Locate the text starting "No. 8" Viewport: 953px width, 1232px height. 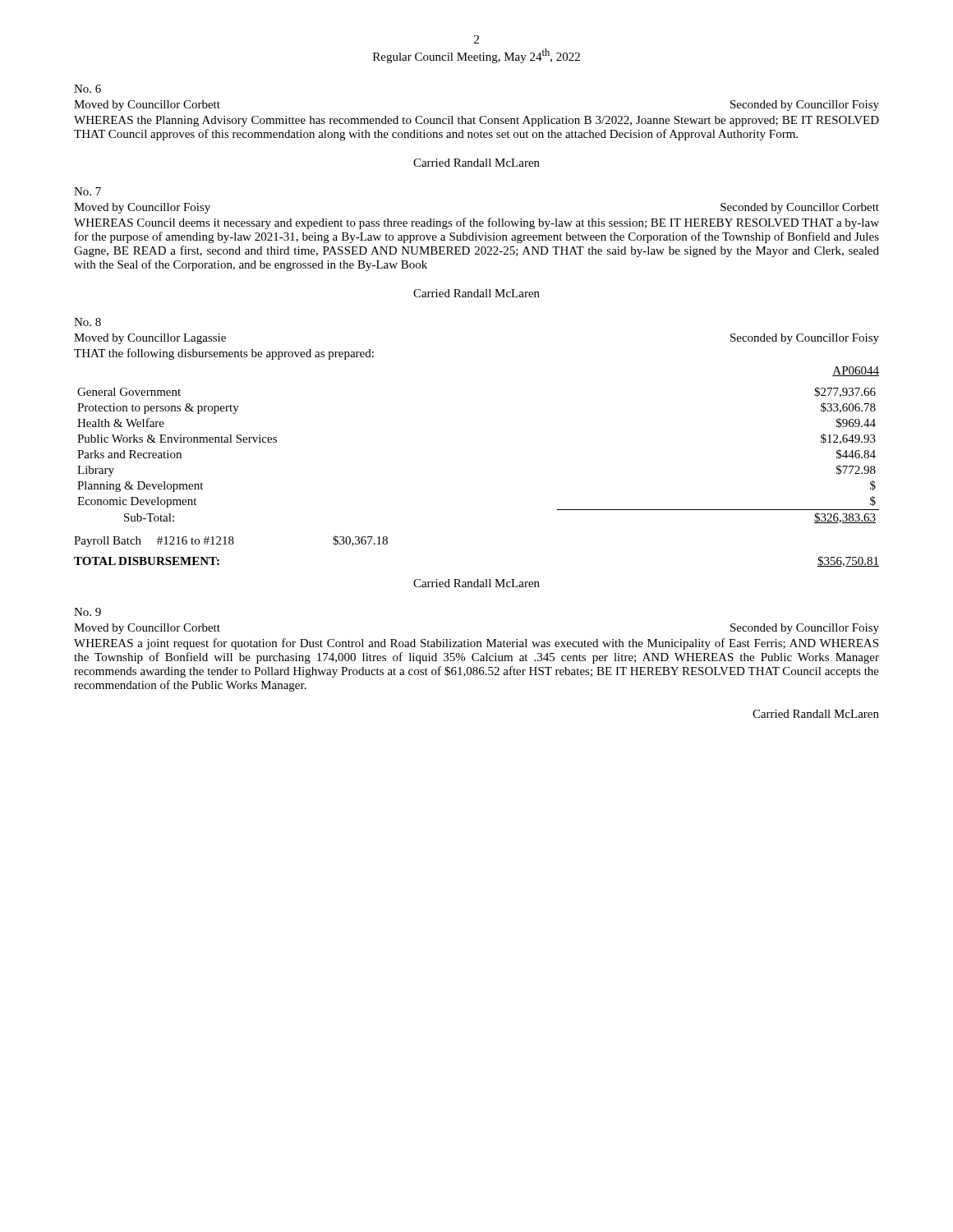click(88, 322)
